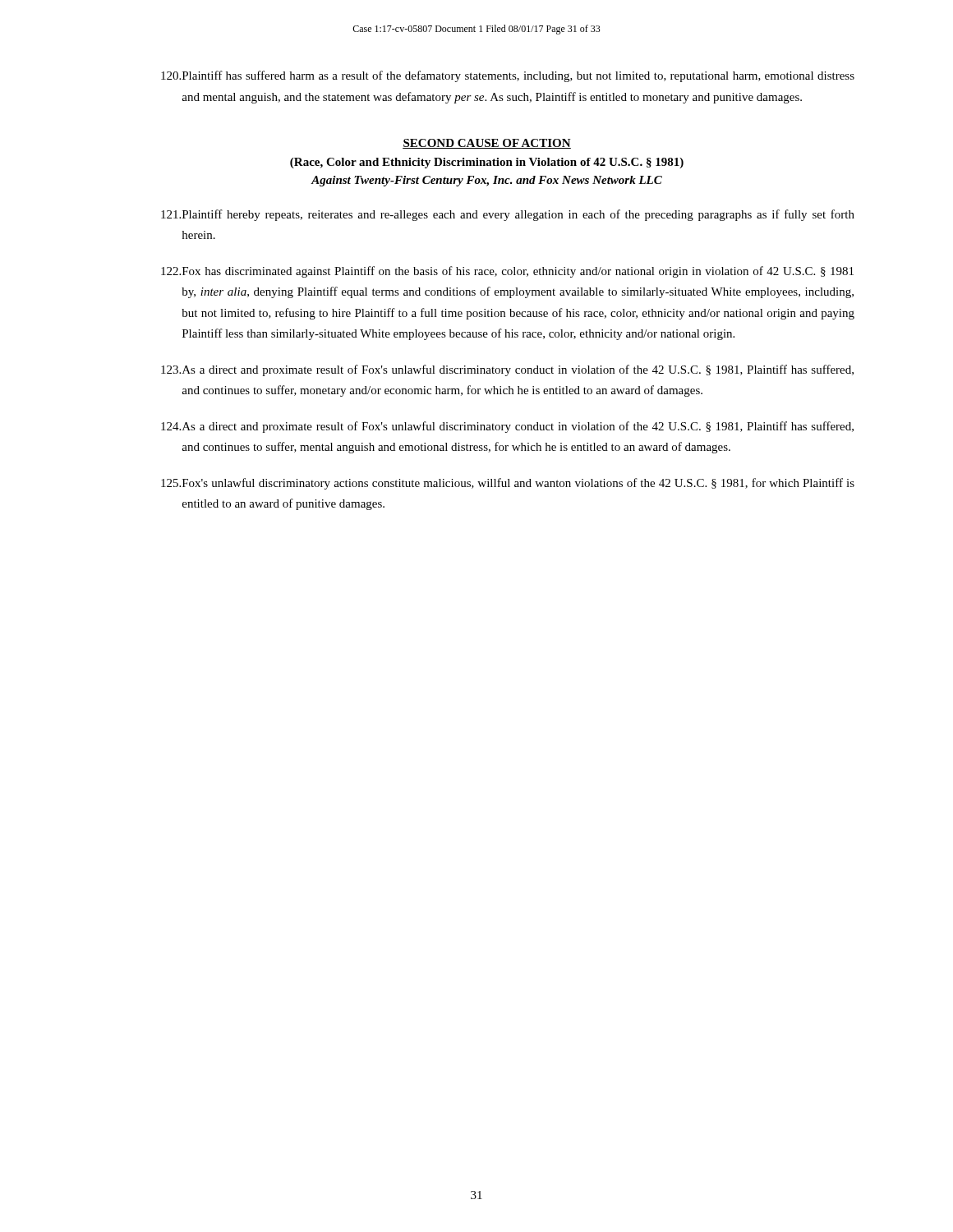Point to the block starting "Plaintiff has suffered harm as"
The height and width of the screenshot is (1232, 953).
(x=487, y=87)
